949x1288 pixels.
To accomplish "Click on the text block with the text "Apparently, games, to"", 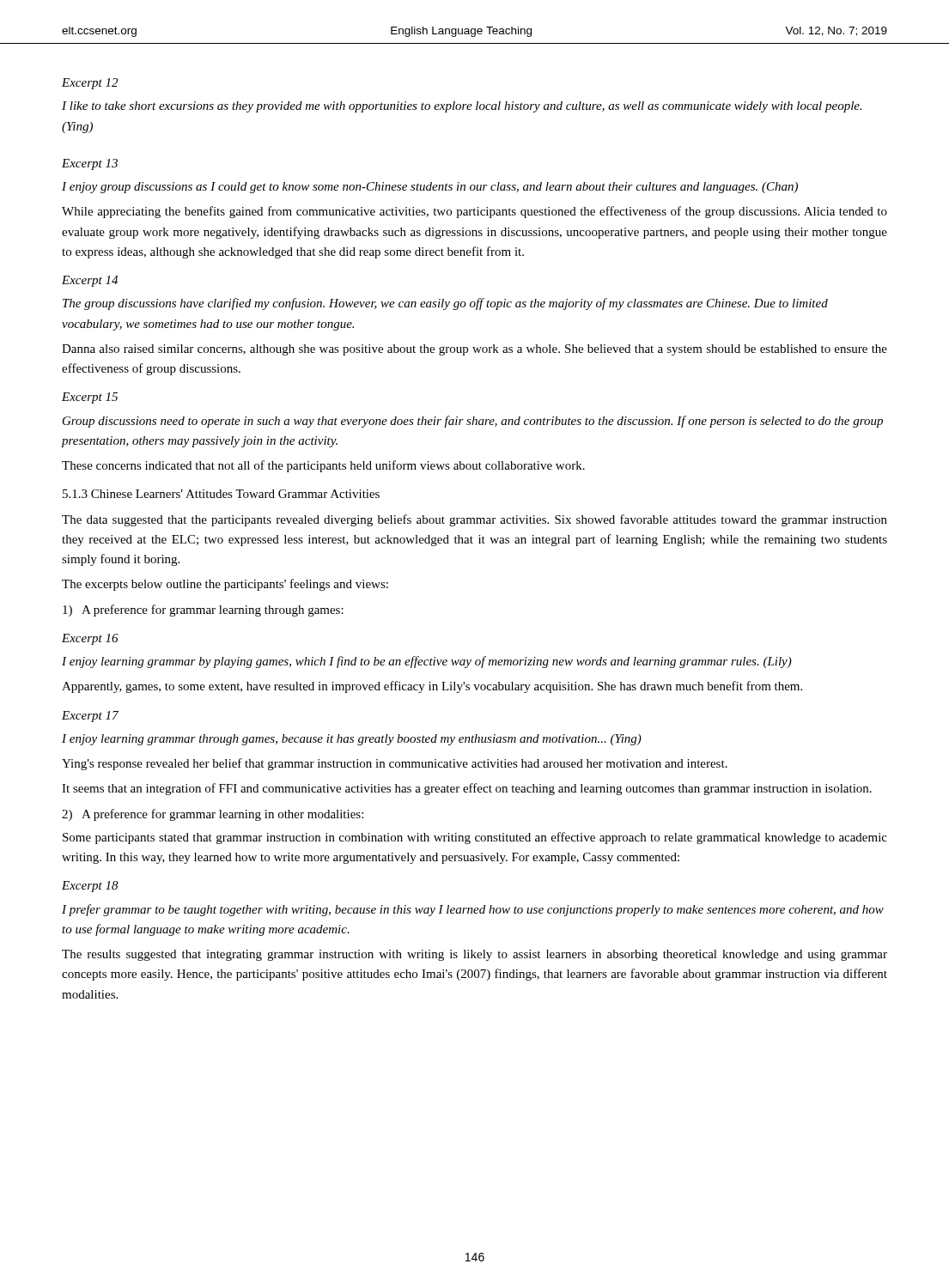I will tap(433, 686).
